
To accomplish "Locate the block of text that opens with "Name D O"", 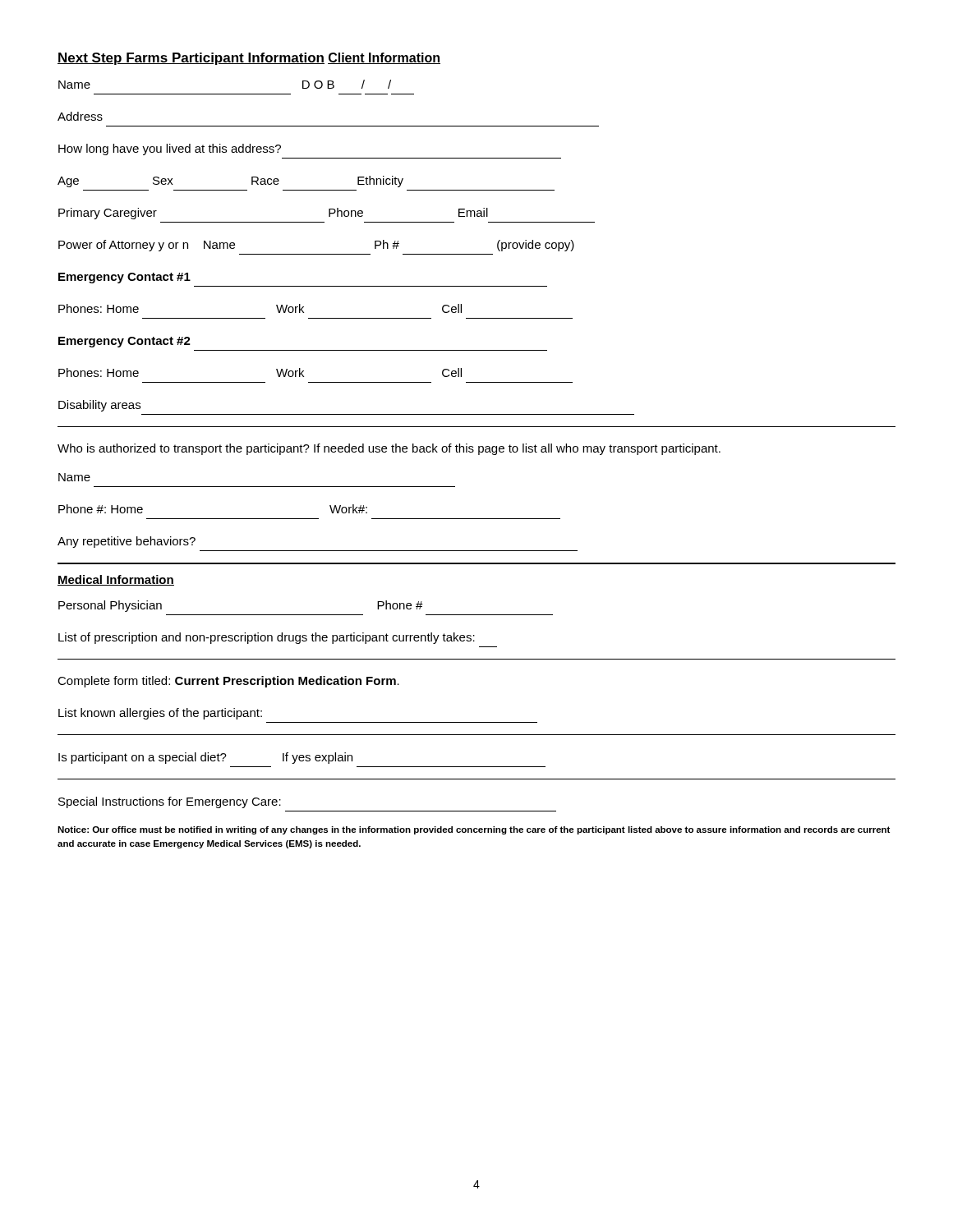I will [x=236, y=84].
